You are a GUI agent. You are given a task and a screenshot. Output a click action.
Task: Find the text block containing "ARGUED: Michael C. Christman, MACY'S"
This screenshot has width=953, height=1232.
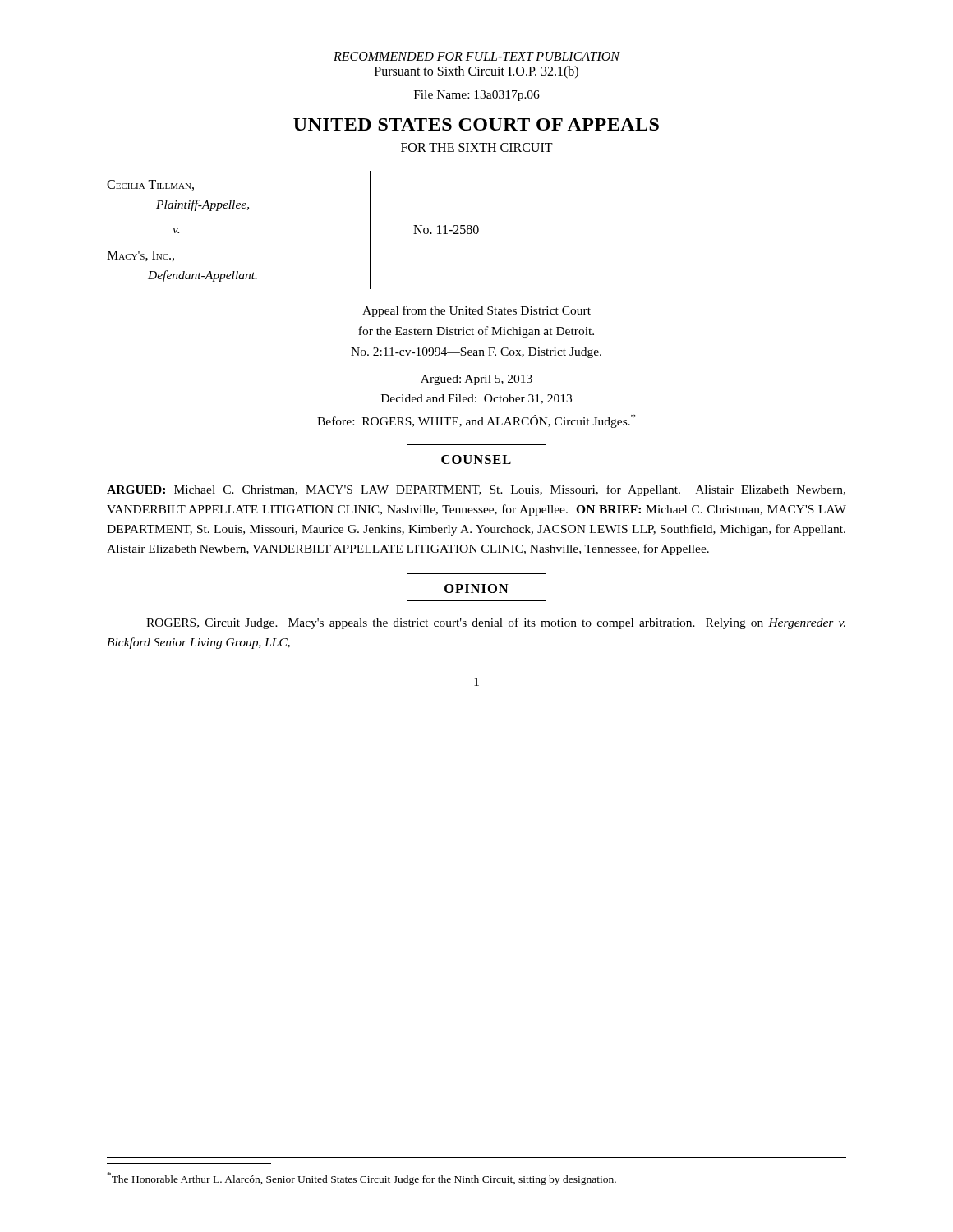pyautogui.click(x=476, y=518)
